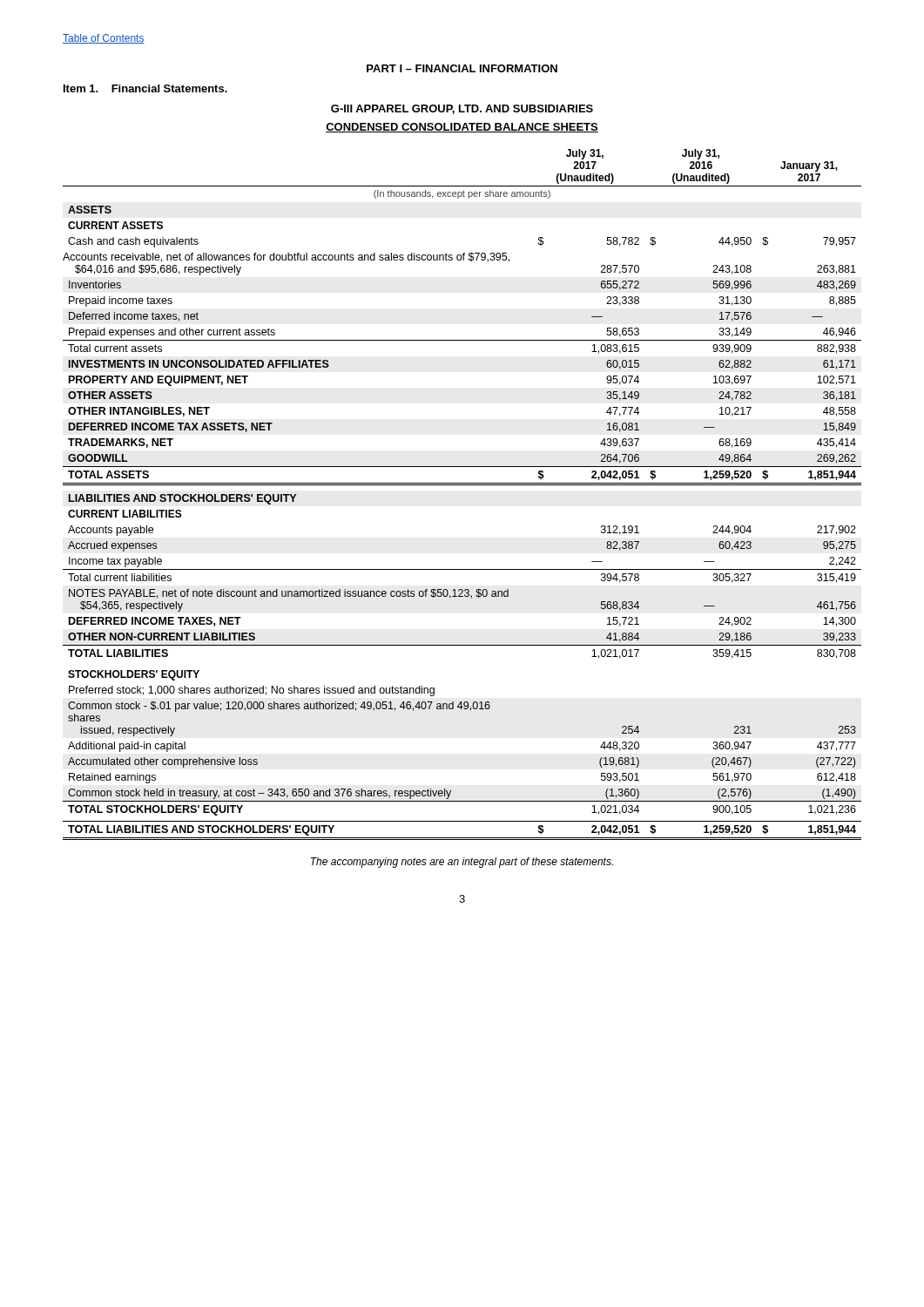
Task: Find the title with the text "CONDENSED CONSOLIDATED BALANCE SHEETS"
Action: pyautogui.click(x=462, y=127)
